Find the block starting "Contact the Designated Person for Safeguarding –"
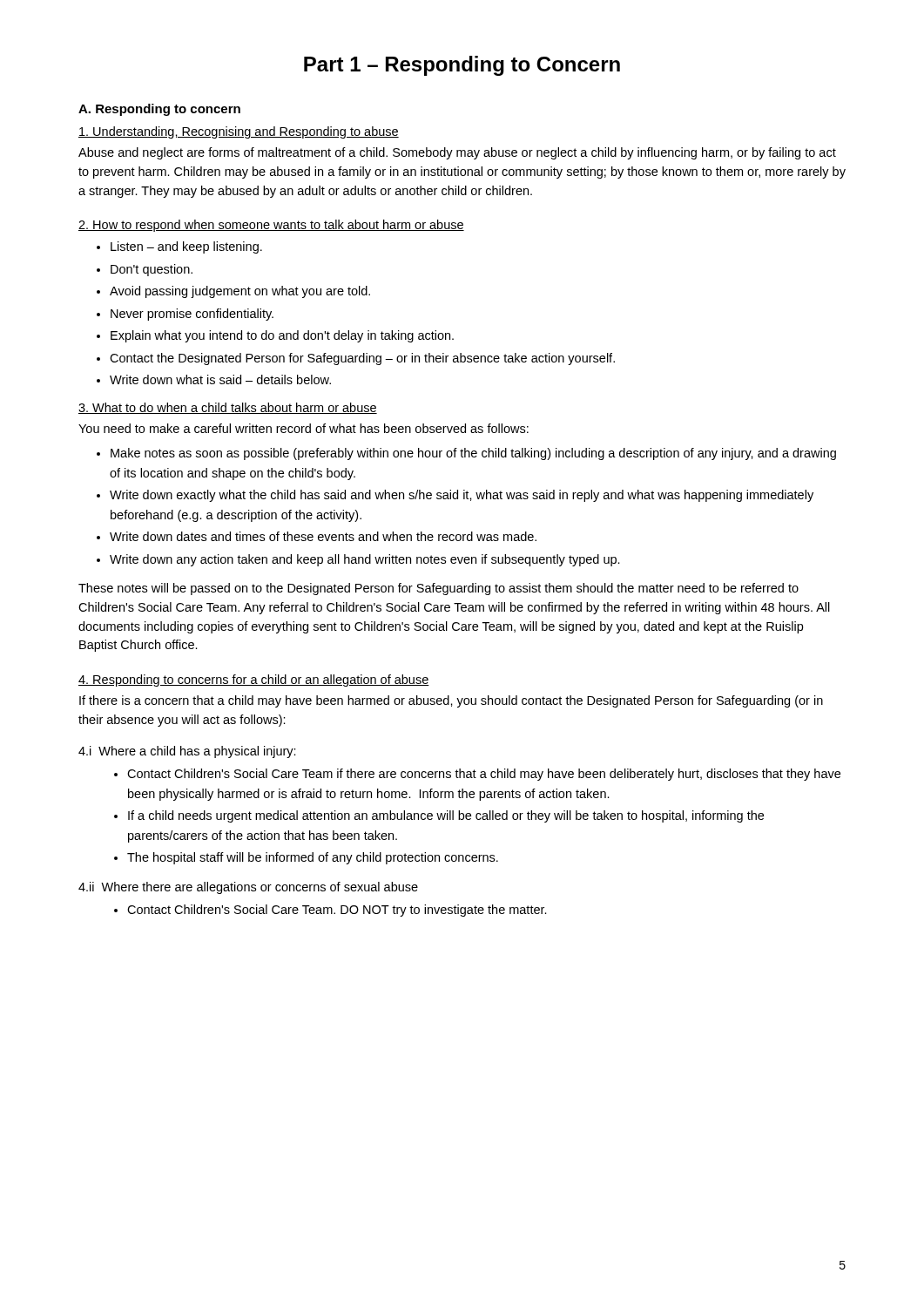This screenshot has width=924, height=1307. tap(363, 358)
